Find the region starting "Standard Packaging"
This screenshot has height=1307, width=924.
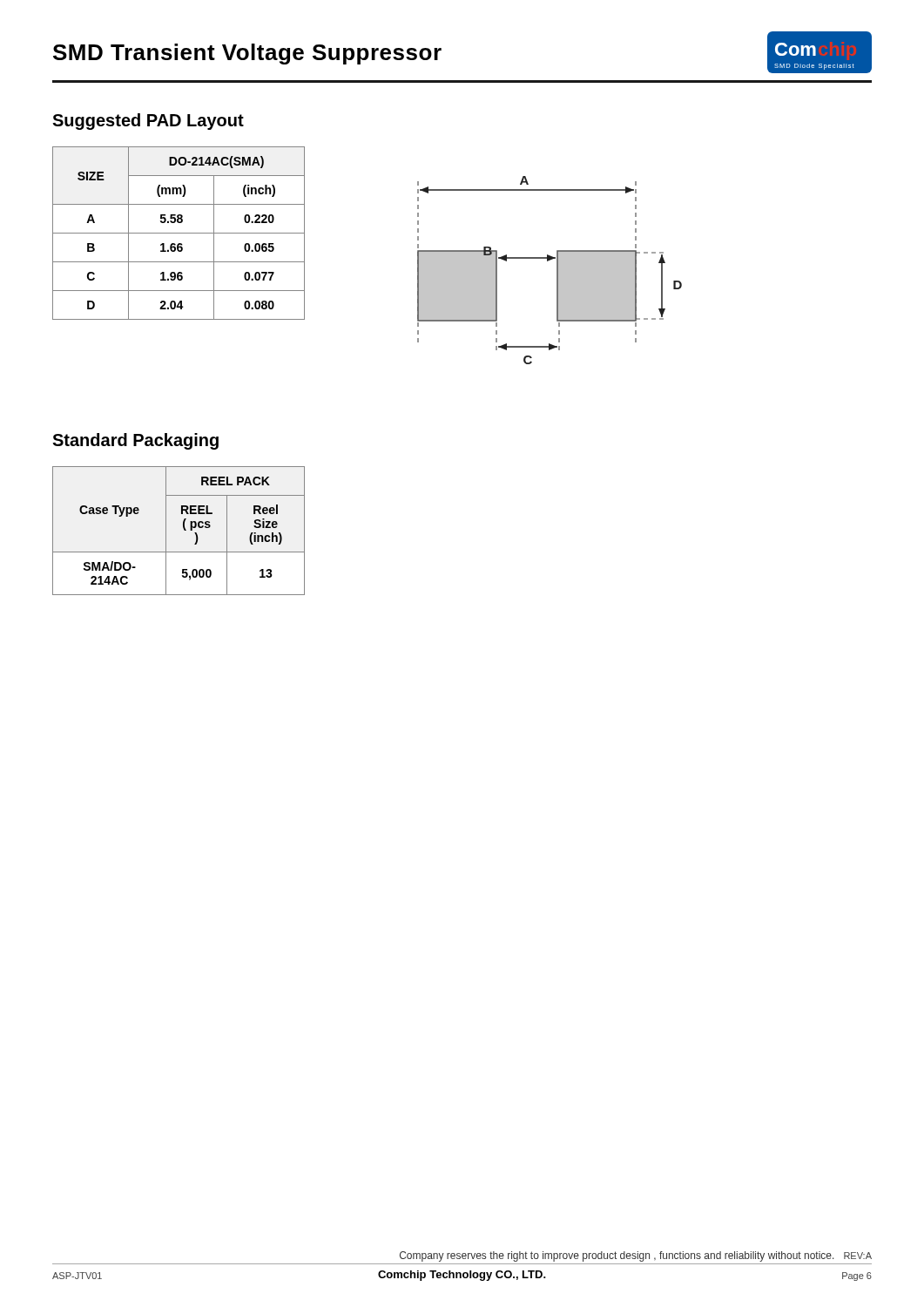(x=136, y=440)
